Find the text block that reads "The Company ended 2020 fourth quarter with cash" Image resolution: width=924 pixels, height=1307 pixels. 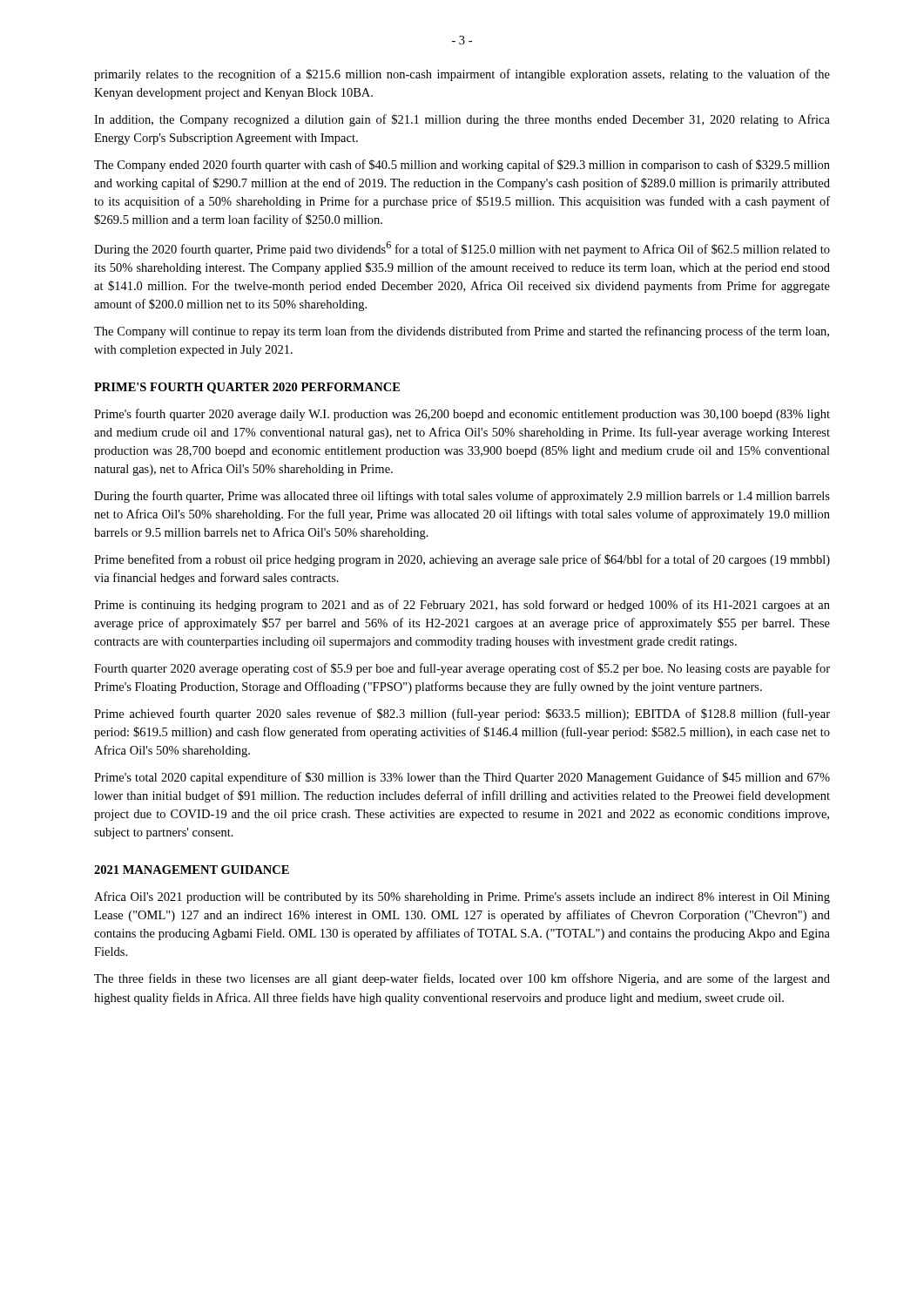462,193
